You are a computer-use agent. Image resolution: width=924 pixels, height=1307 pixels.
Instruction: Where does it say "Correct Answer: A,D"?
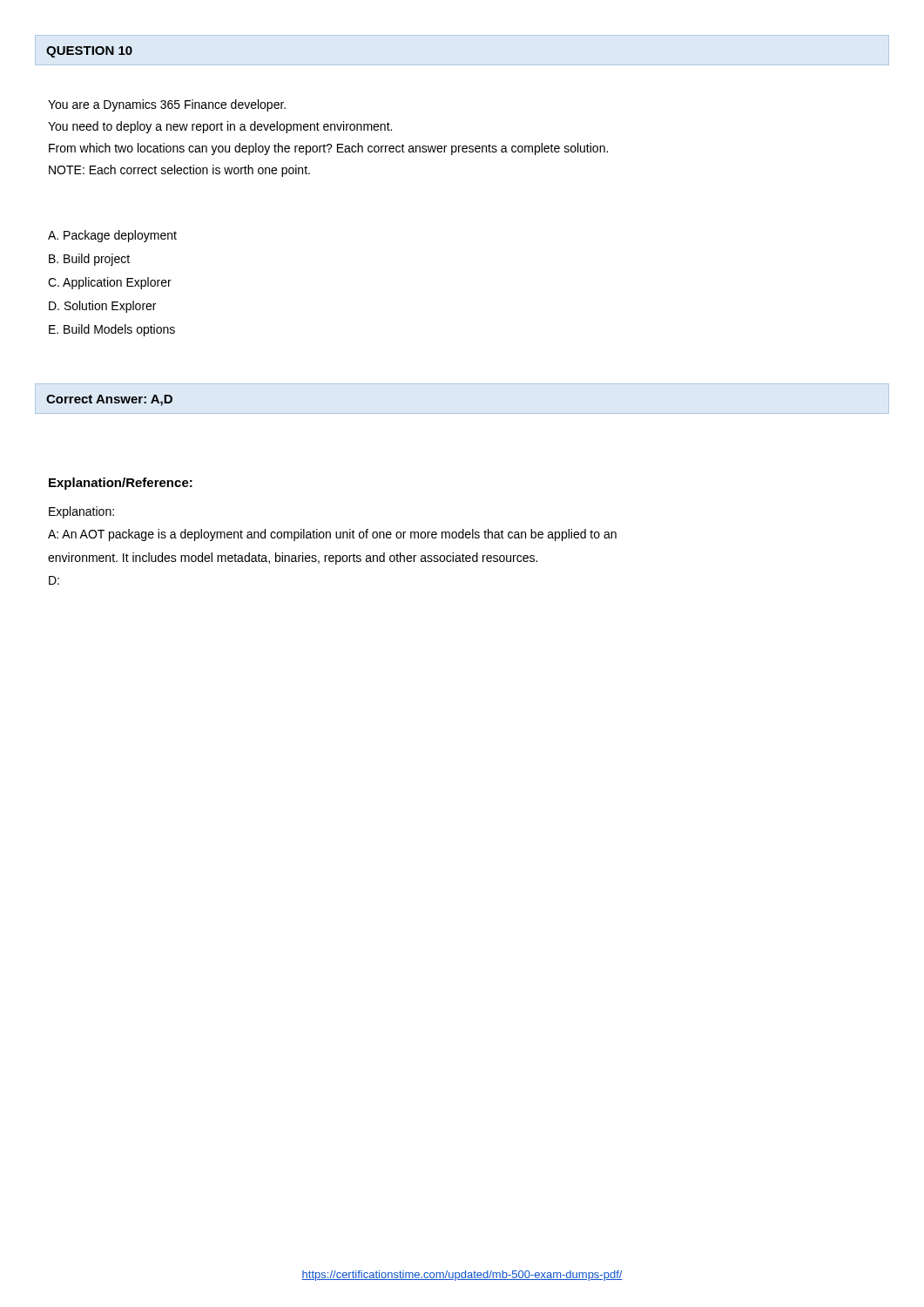[110, 399]
